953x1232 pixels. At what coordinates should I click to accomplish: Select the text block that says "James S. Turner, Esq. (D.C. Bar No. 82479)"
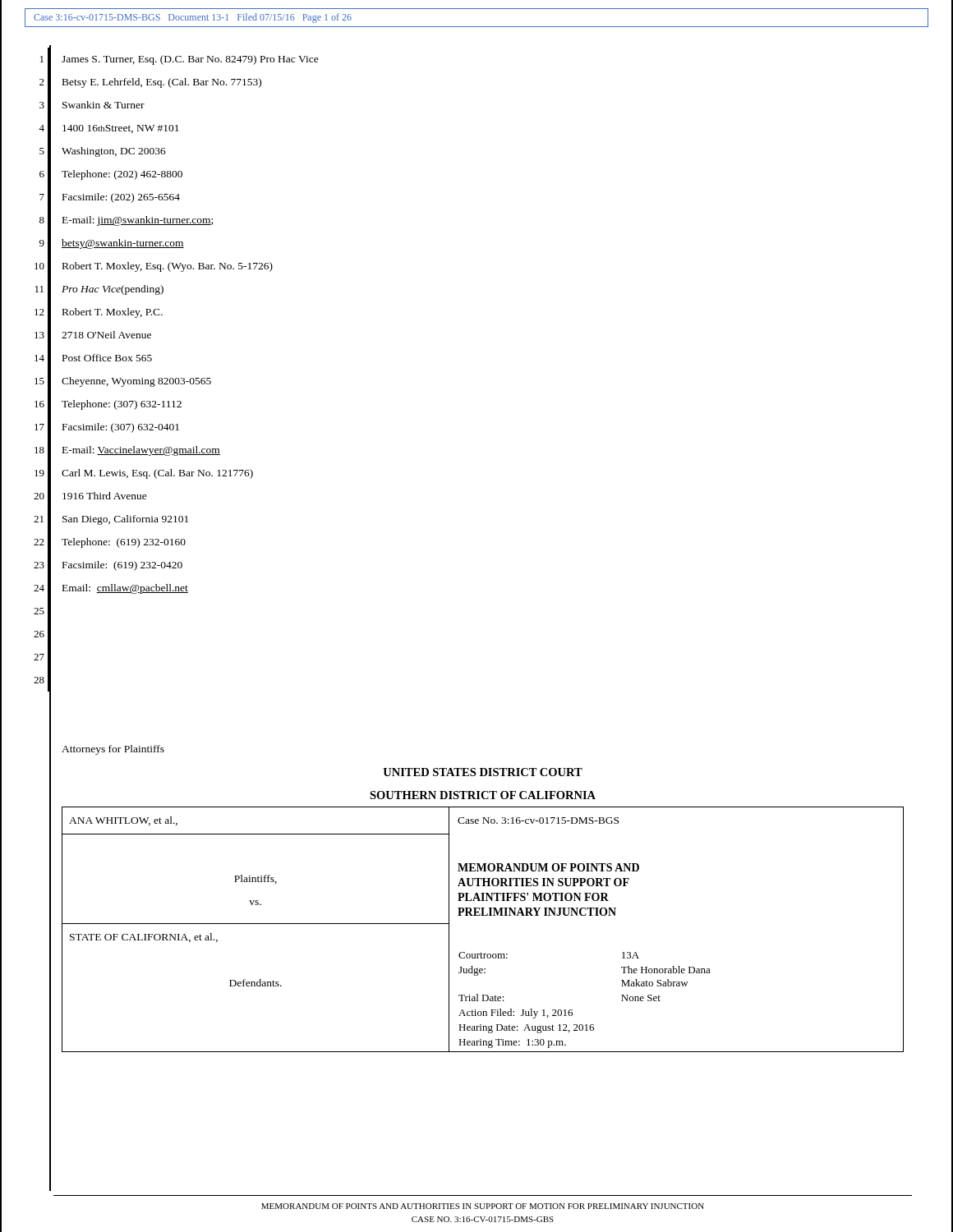point(190,60)
